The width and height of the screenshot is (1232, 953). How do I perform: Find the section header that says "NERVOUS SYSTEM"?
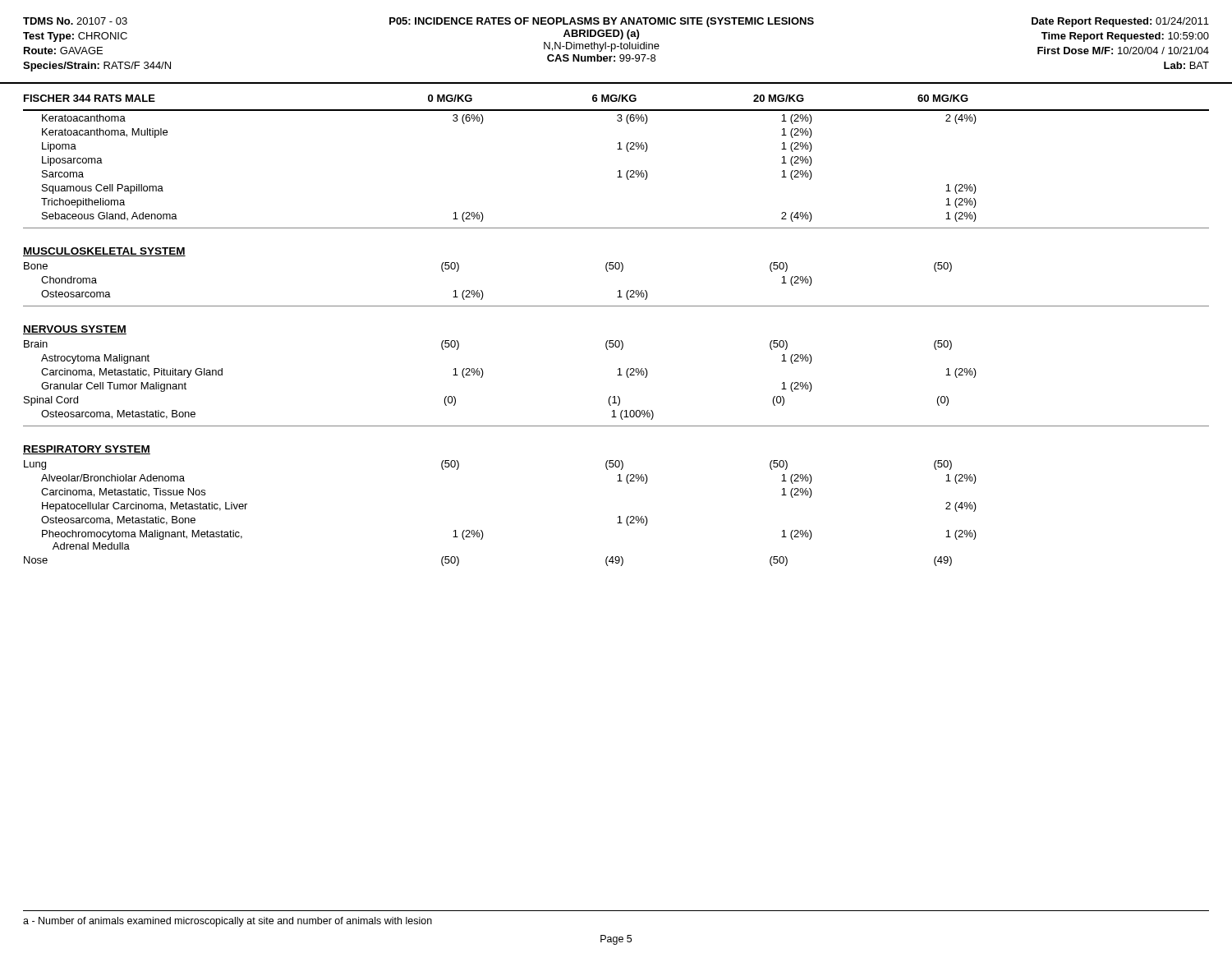coord(75,329)
